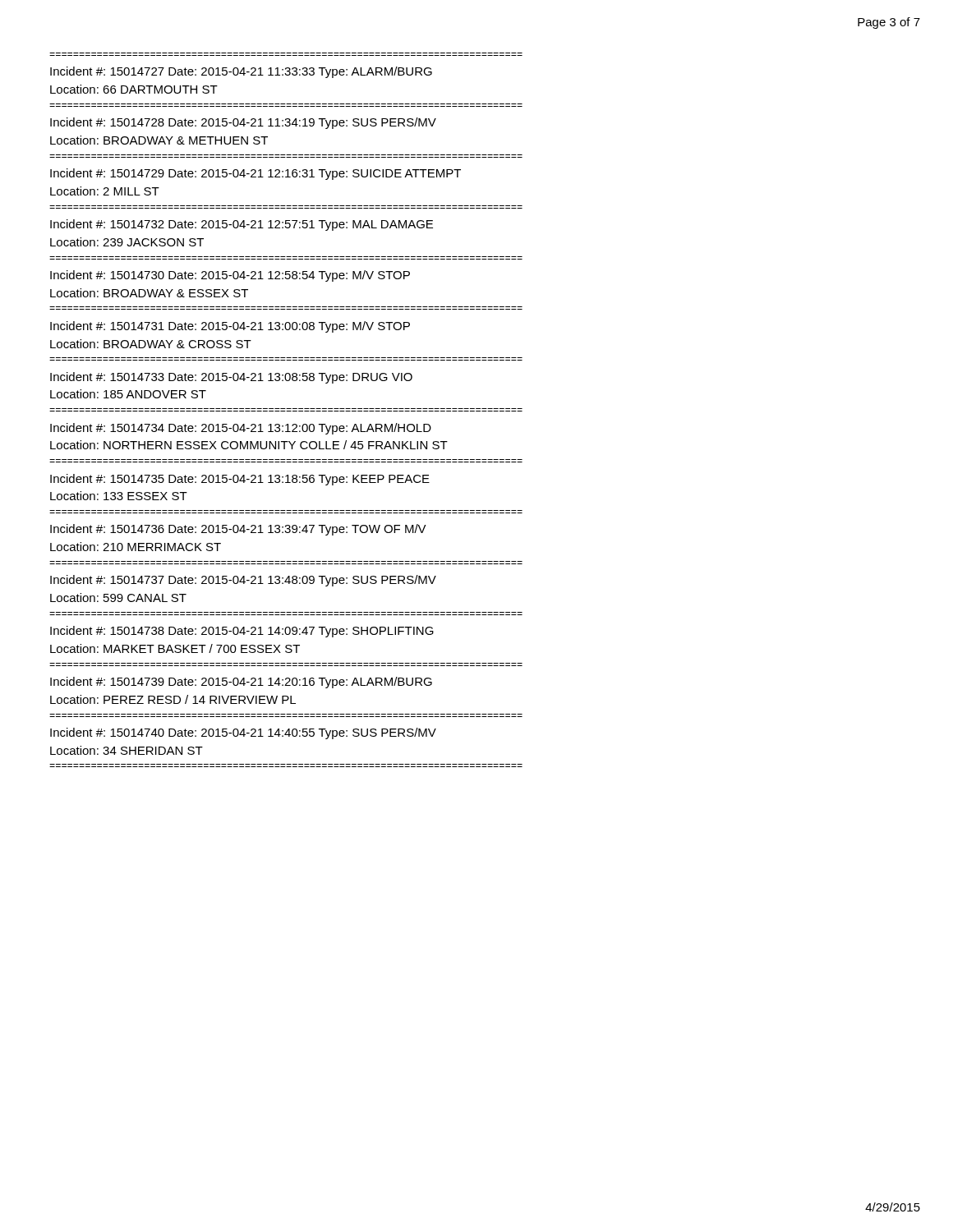
Task: Find the list item containing "================================================================================ Incident #: 15014730"
Action: pyautogui.click(x=230, y=276)
